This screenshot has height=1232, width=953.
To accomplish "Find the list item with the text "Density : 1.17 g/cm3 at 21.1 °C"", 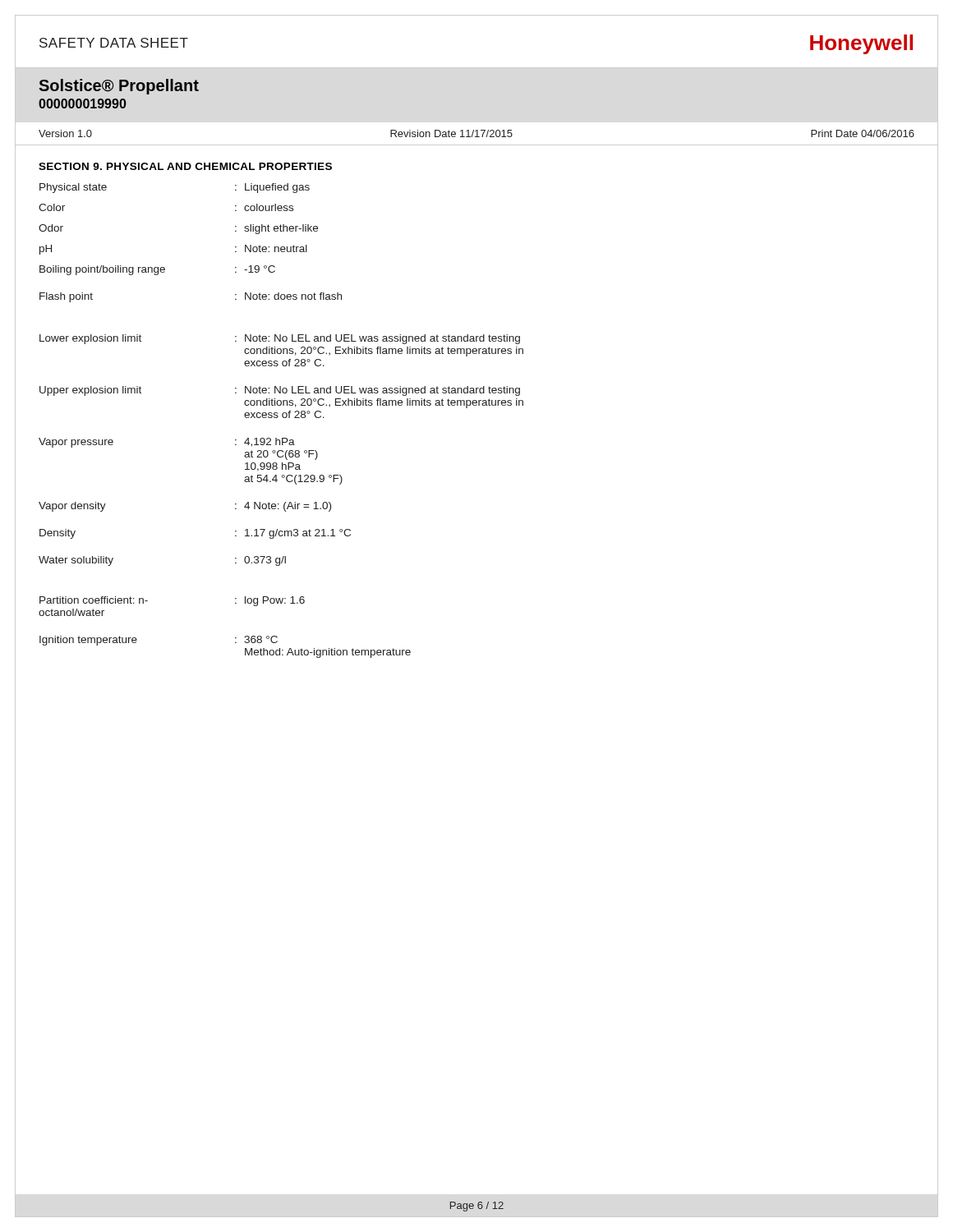I will (x=55, y=533).
